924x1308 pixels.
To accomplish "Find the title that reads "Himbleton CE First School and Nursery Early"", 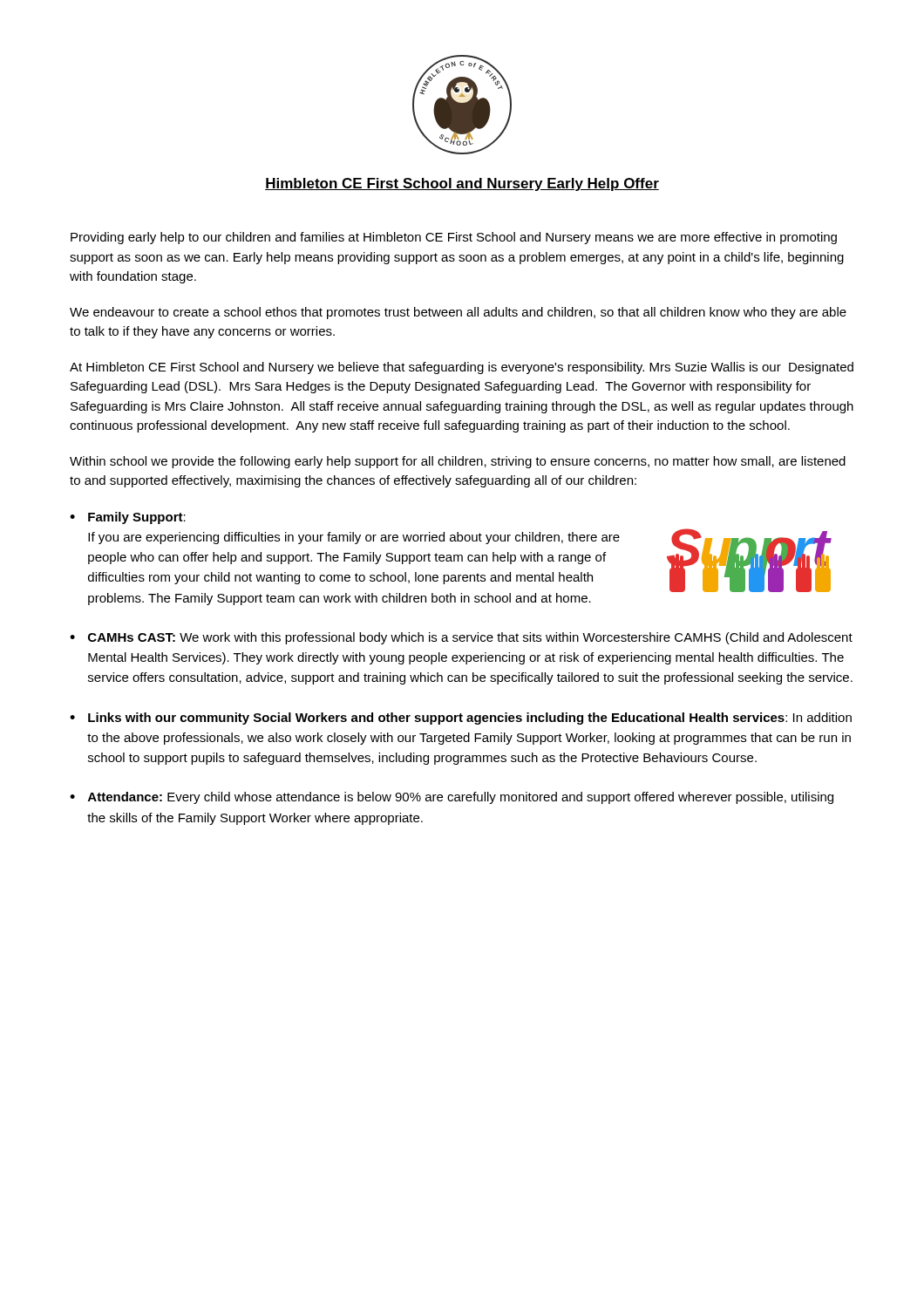I will click(x=462, y=184).
